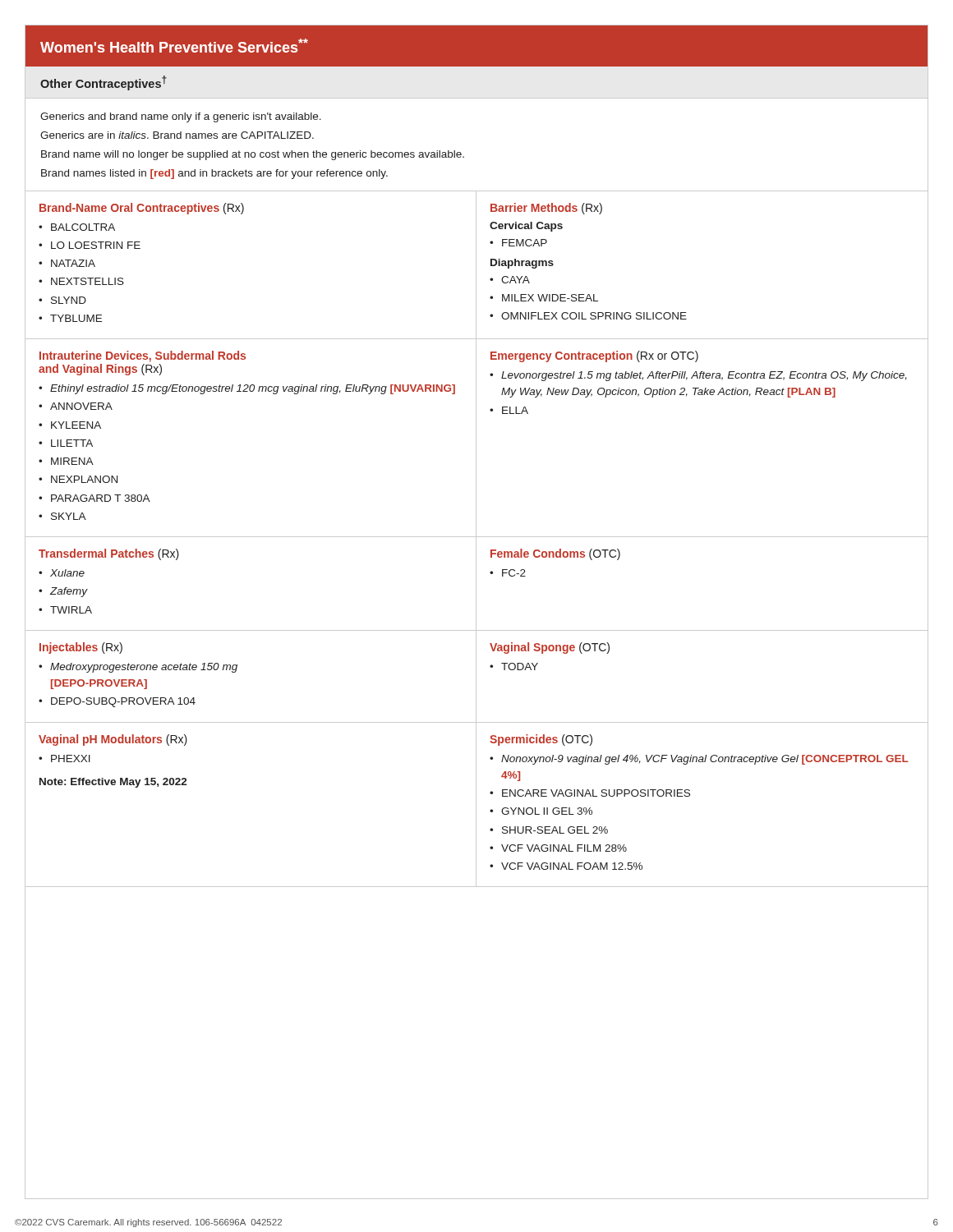
Task: Click the passage that begins "Generics are in italics."
Action: (x=177, y=135)
